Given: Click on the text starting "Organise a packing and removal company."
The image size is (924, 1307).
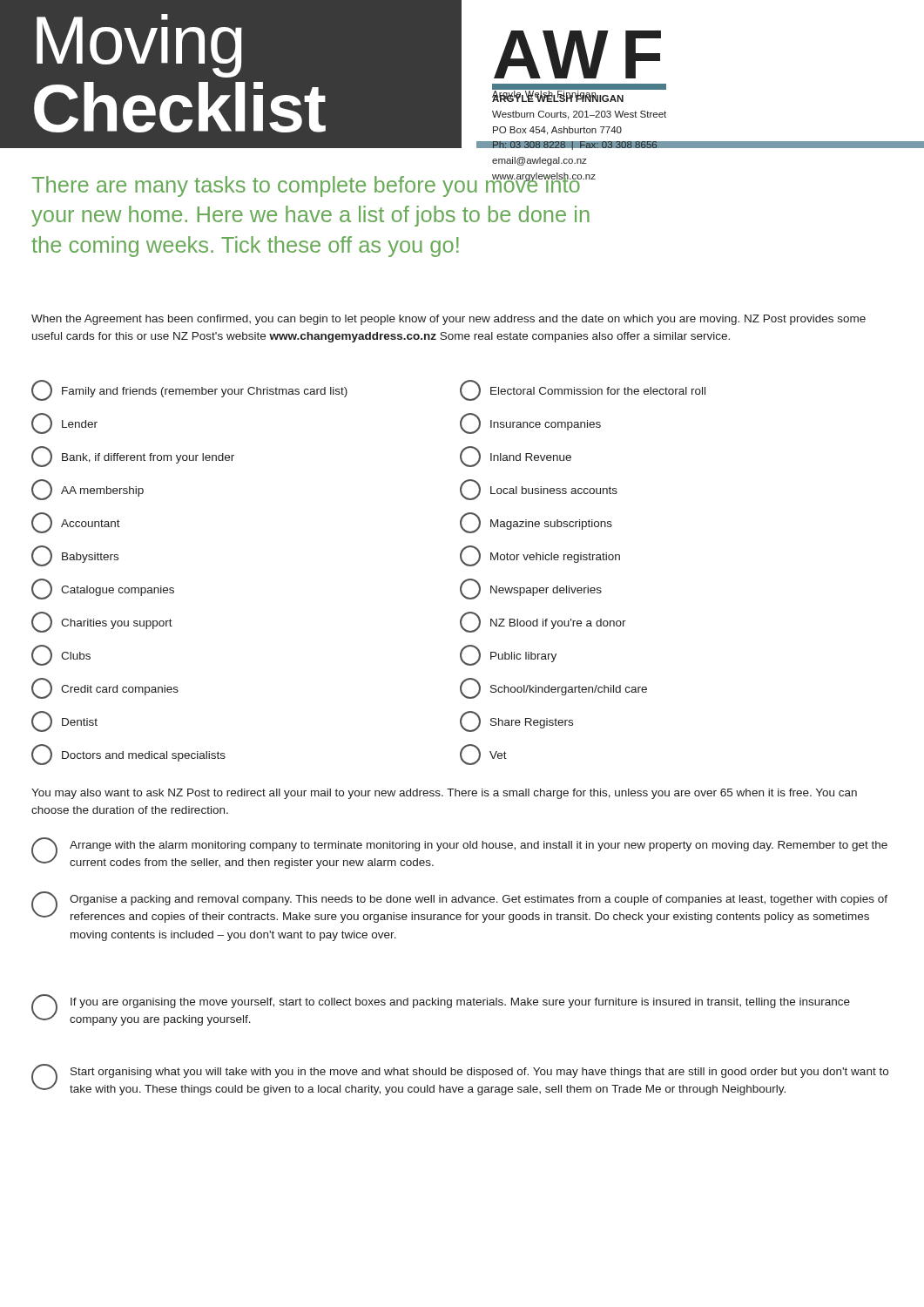Looking at the screenshot, I should click(x=462, y=917).
